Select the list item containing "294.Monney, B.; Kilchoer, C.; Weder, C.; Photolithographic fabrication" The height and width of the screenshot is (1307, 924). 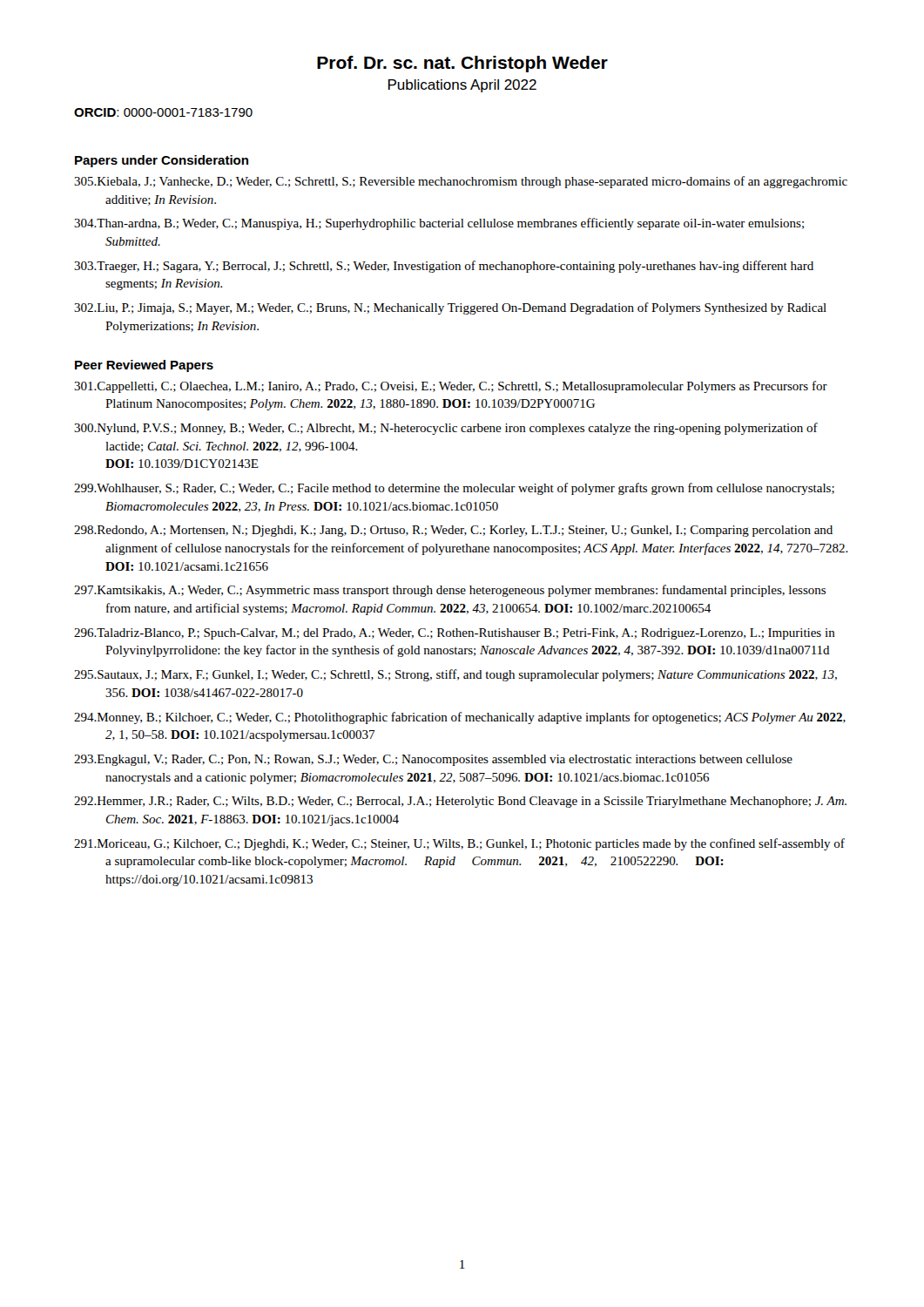460,726
